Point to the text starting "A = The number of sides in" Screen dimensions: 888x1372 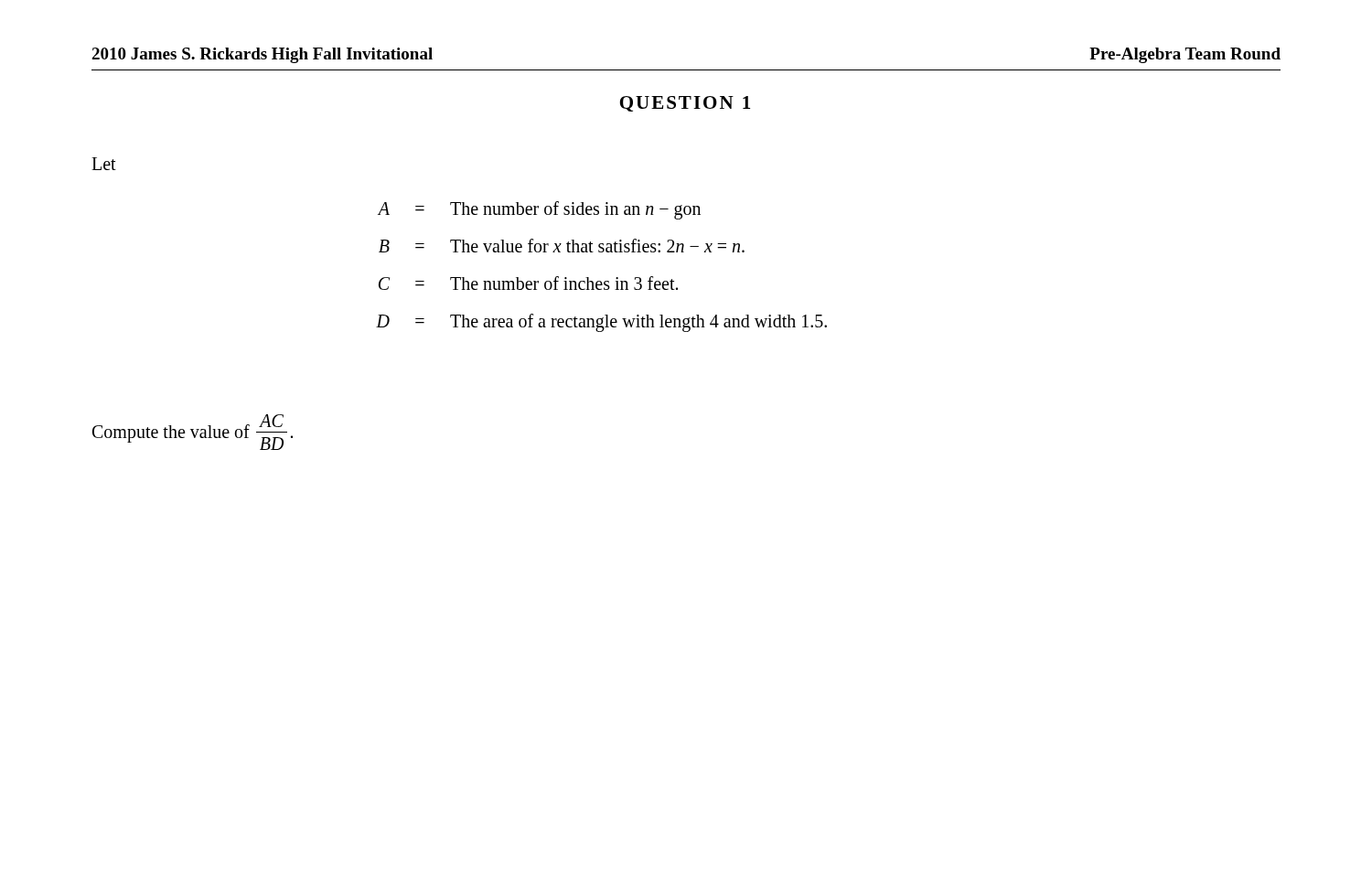529,209
